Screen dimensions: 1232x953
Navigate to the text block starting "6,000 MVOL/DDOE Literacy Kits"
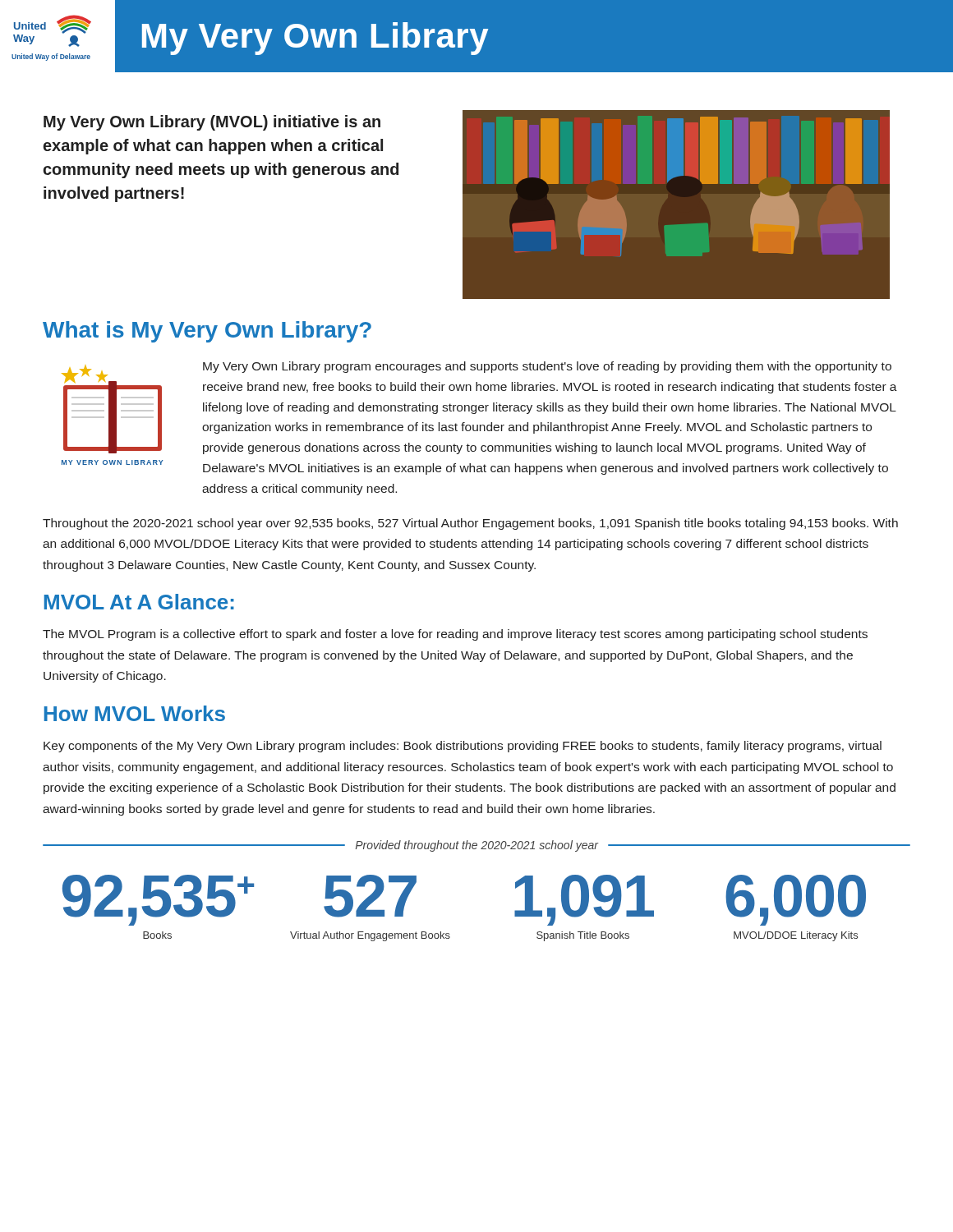pyautogui.click(x=796, y=905)
